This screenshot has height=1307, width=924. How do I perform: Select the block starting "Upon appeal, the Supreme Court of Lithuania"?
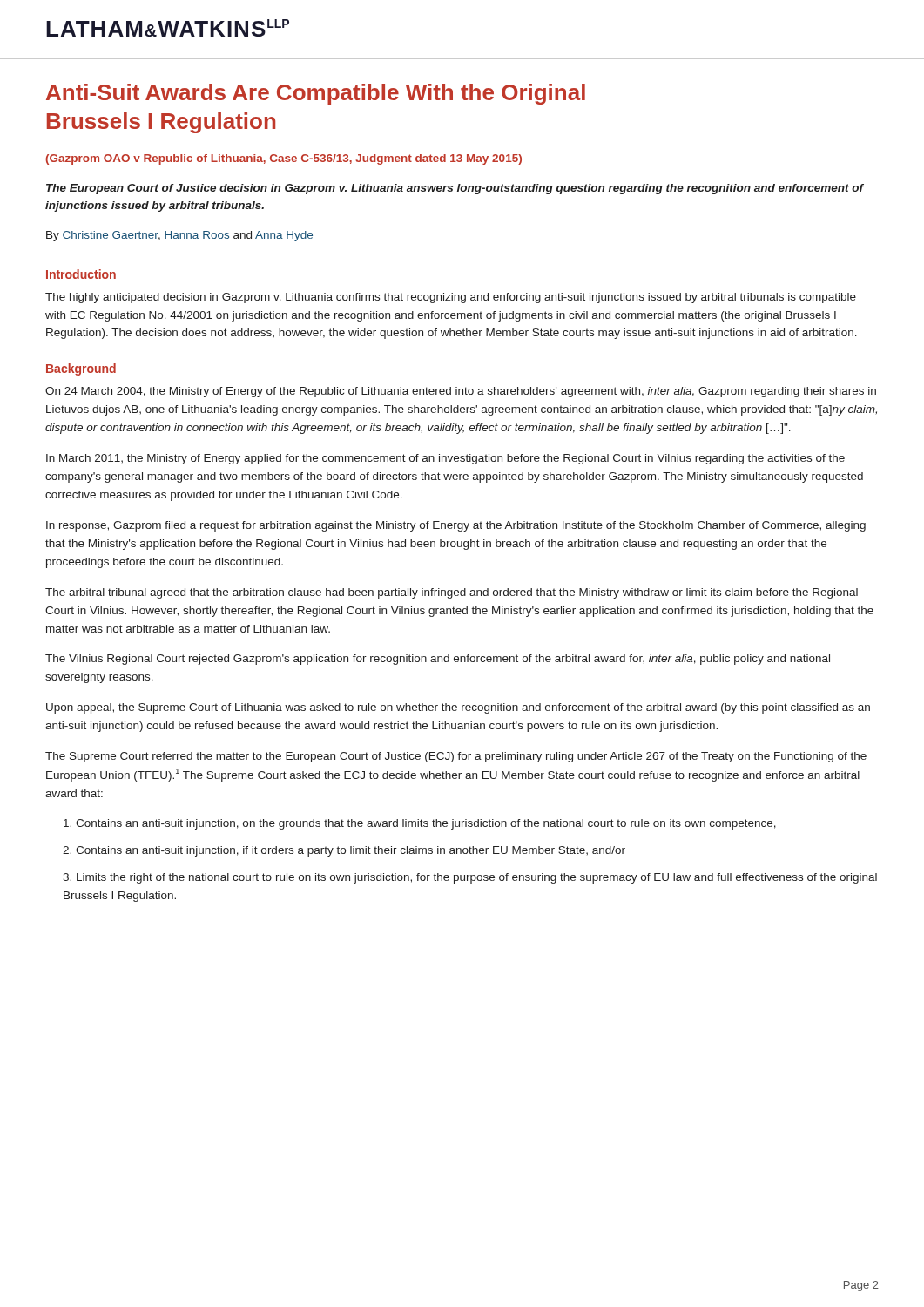[x=458, y=716]
